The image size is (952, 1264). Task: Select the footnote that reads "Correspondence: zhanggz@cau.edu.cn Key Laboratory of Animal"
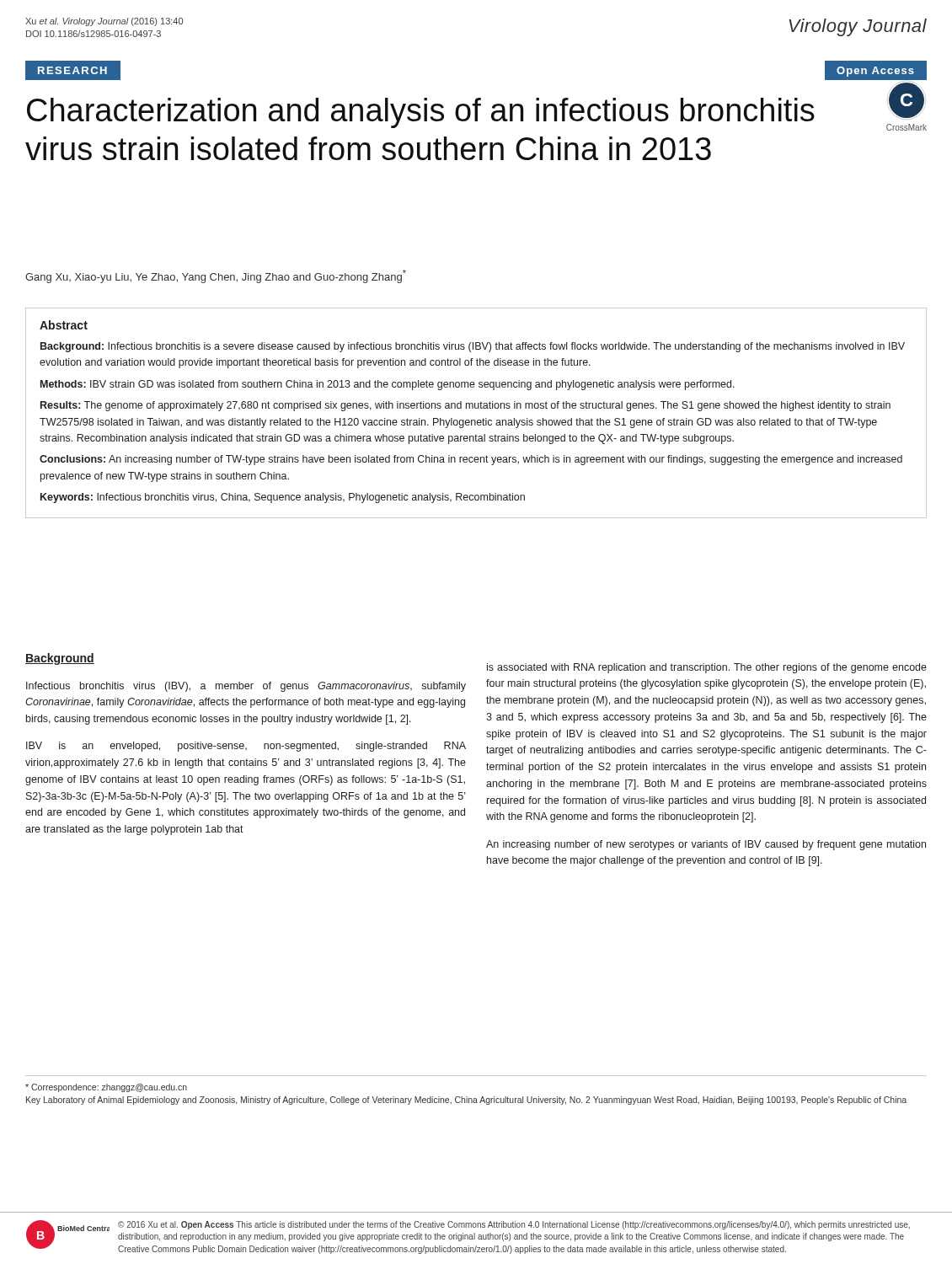coord(466,1093)
